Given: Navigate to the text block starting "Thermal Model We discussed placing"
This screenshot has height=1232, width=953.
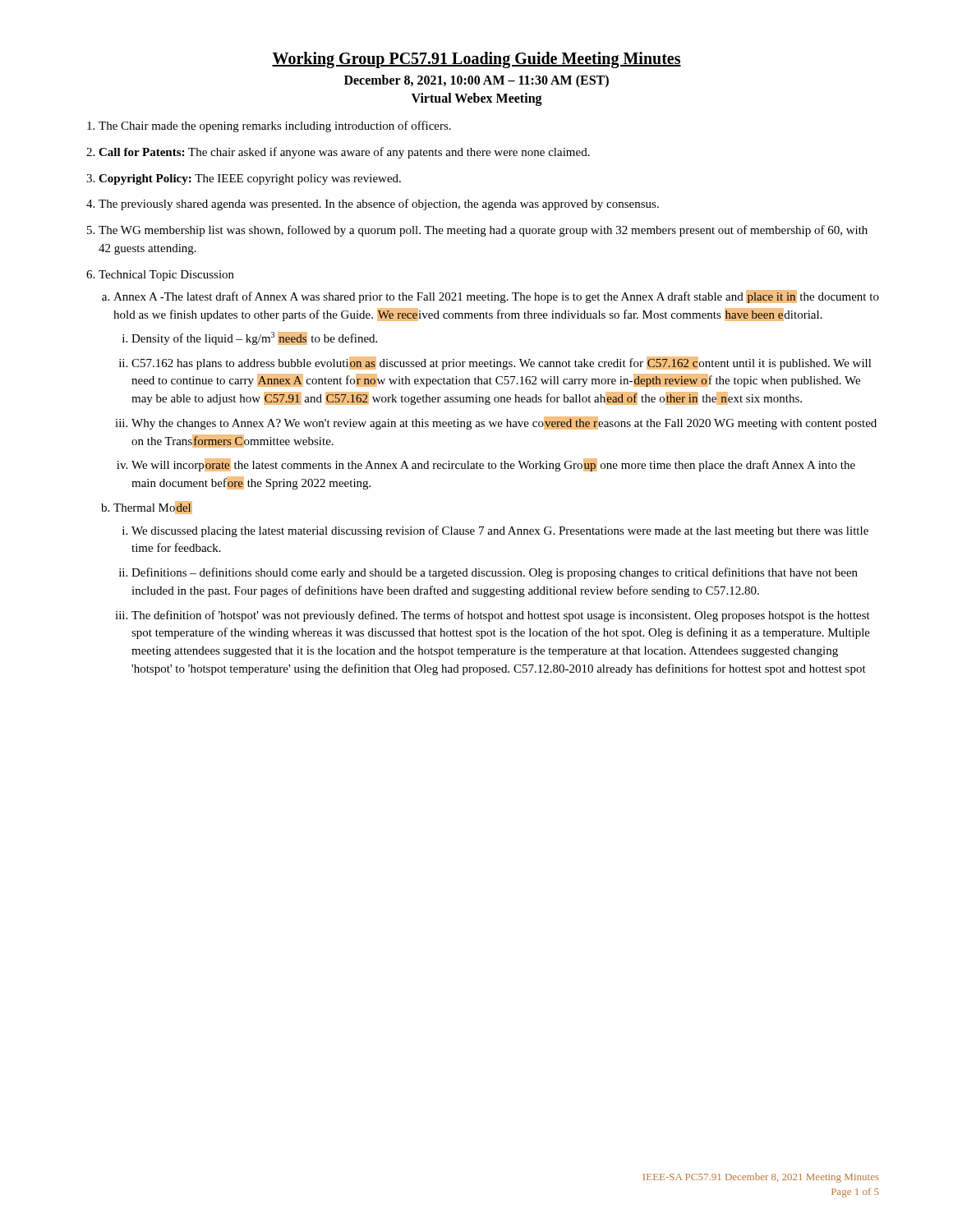Looking at the screenshot, I should coord(496,589).
